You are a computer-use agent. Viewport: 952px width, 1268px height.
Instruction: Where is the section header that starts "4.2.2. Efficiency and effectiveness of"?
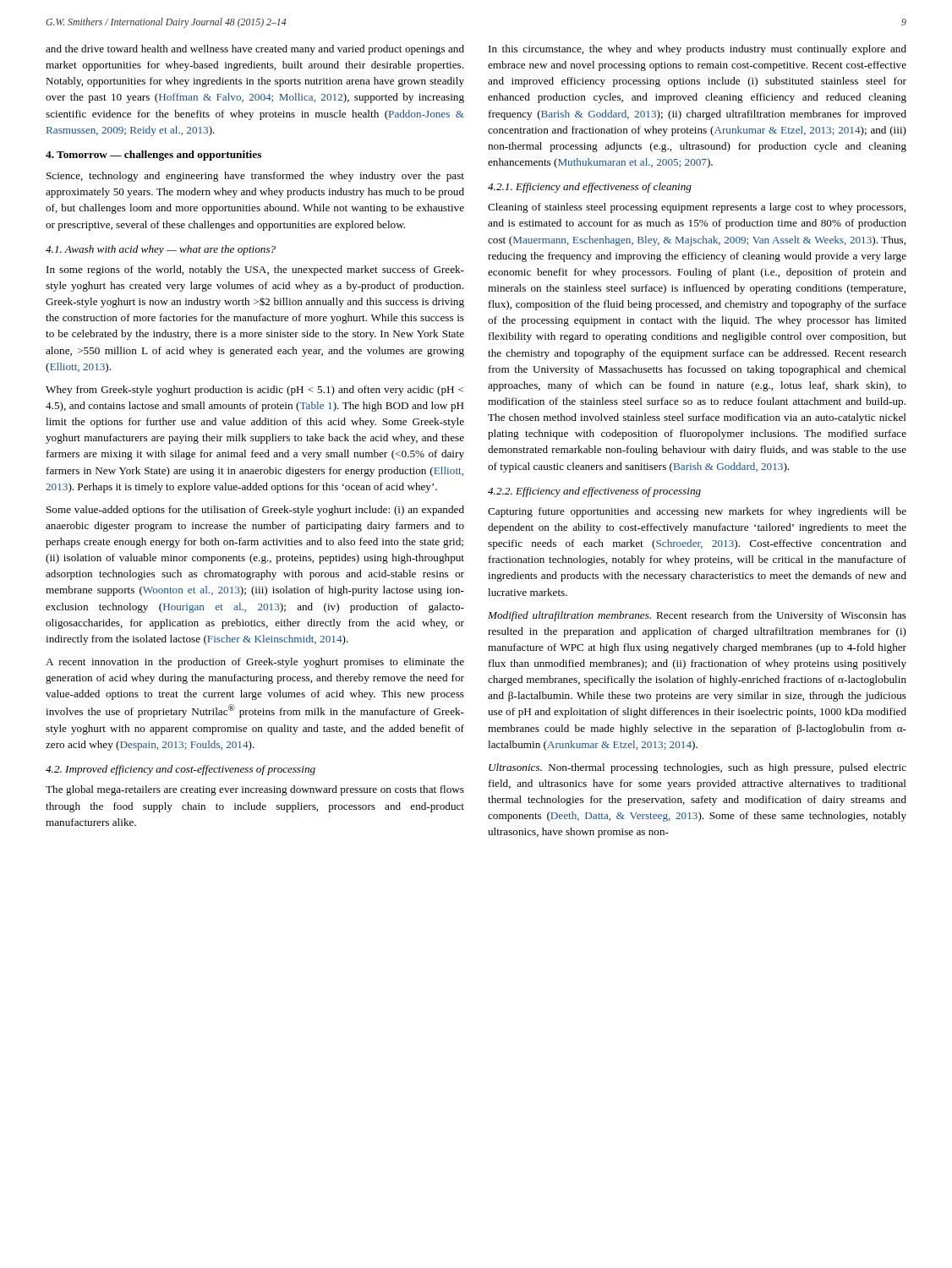(x=594, y=490)
